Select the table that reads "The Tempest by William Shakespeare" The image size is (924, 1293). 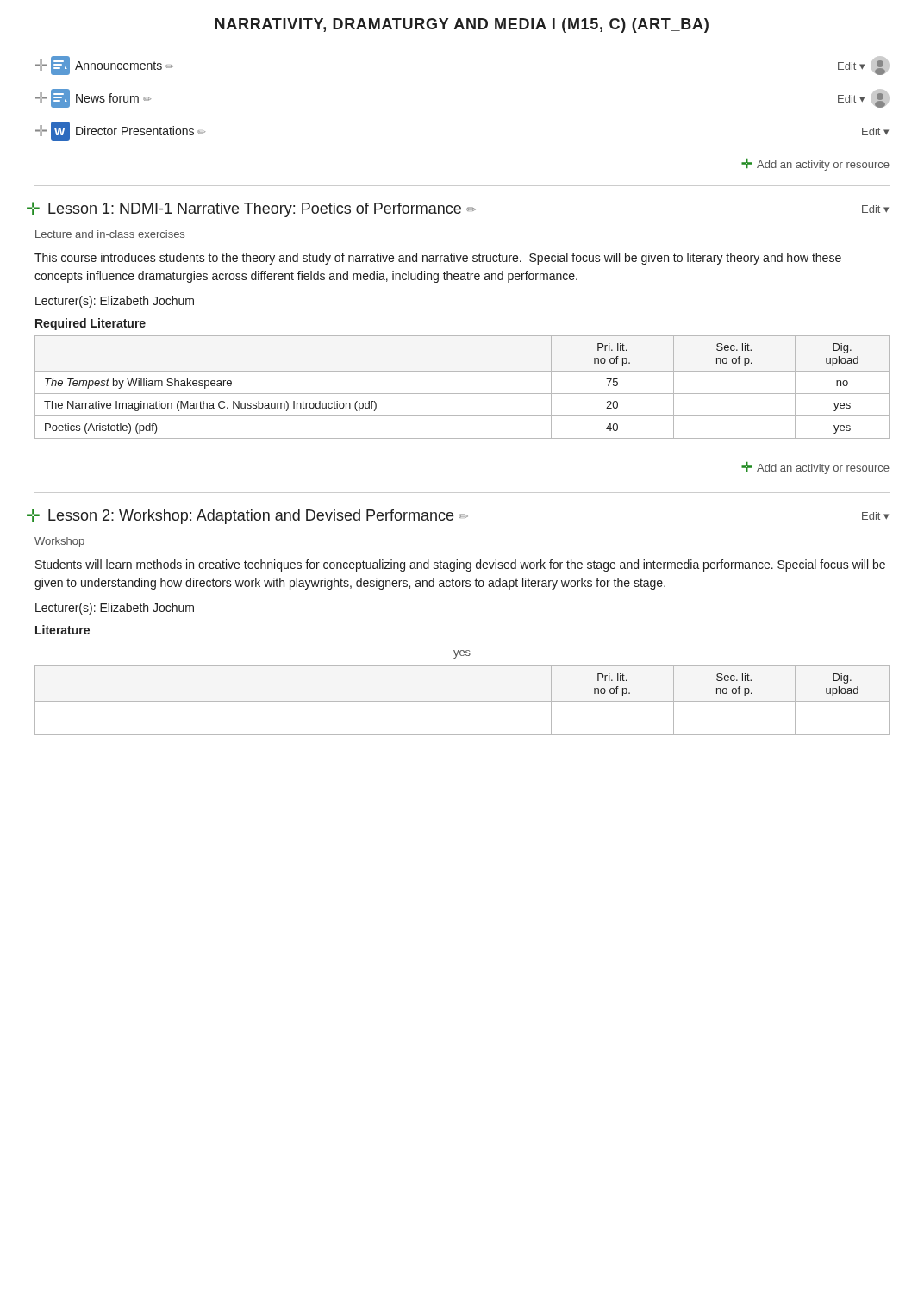pos(462,387)
